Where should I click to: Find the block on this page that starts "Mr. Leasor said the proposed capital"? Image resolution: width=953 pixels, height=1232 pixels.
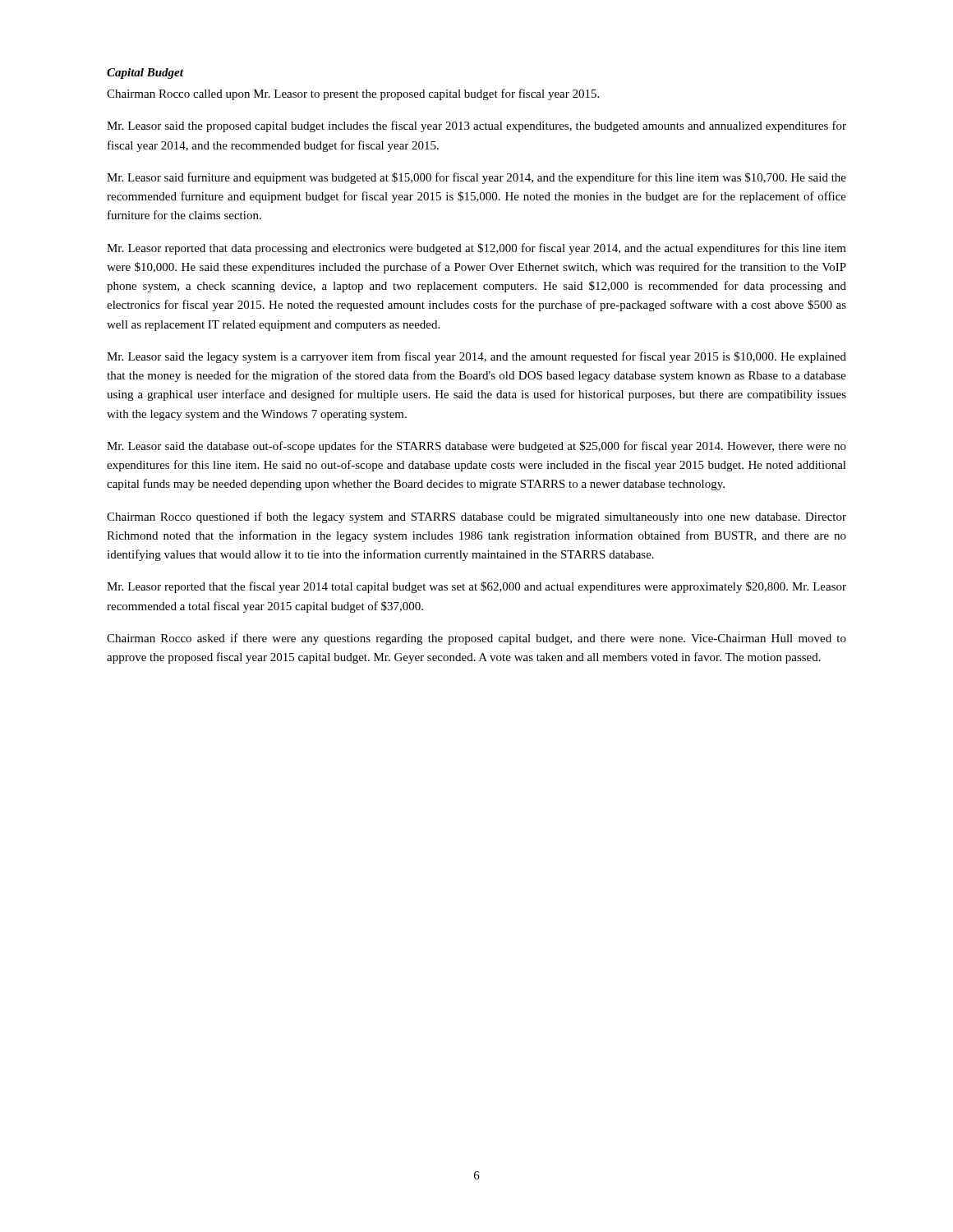pos(476,135)
